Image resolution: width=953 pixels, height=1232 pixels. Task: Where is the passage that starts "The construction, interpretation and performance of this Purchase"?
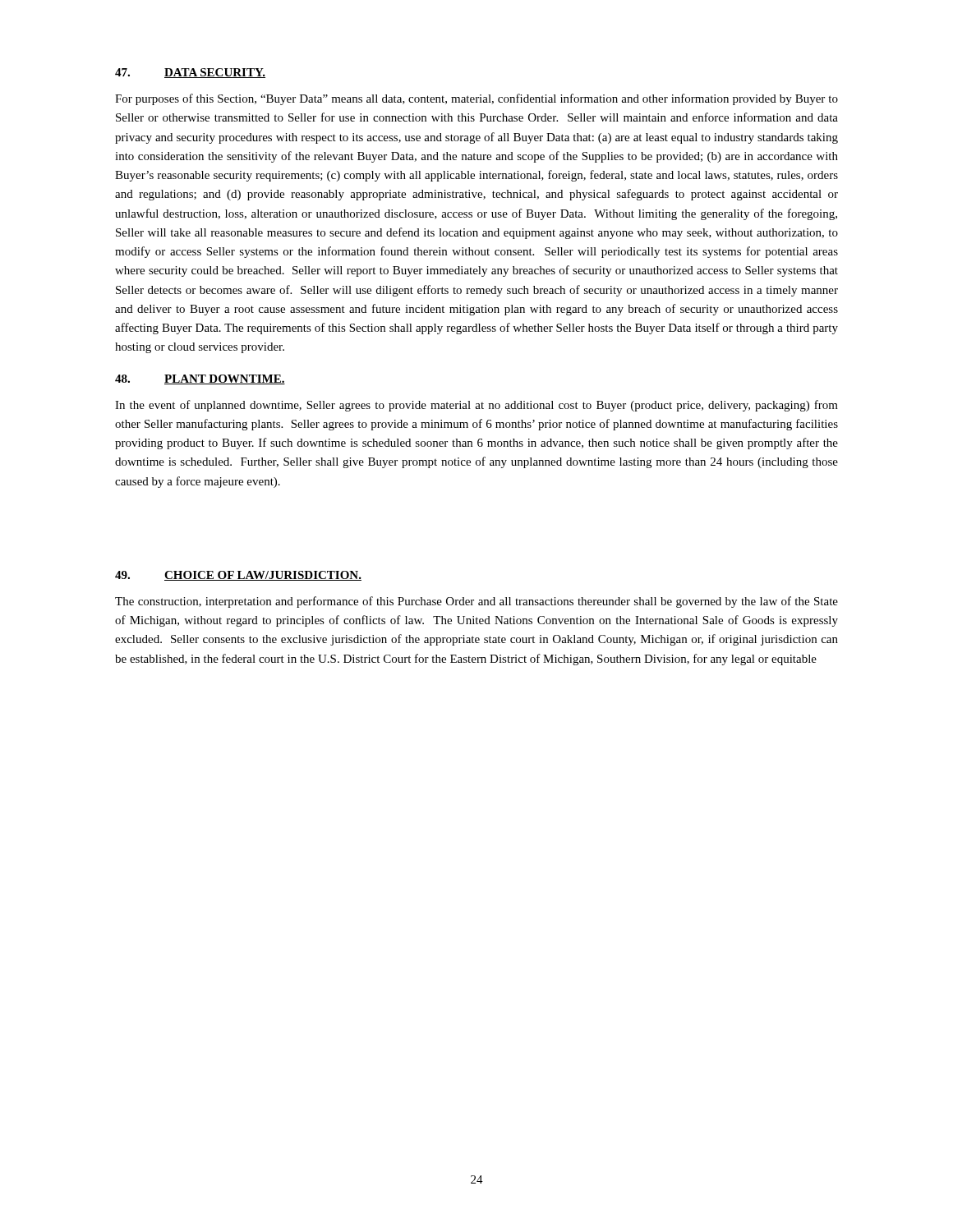[x=476, y=630]
